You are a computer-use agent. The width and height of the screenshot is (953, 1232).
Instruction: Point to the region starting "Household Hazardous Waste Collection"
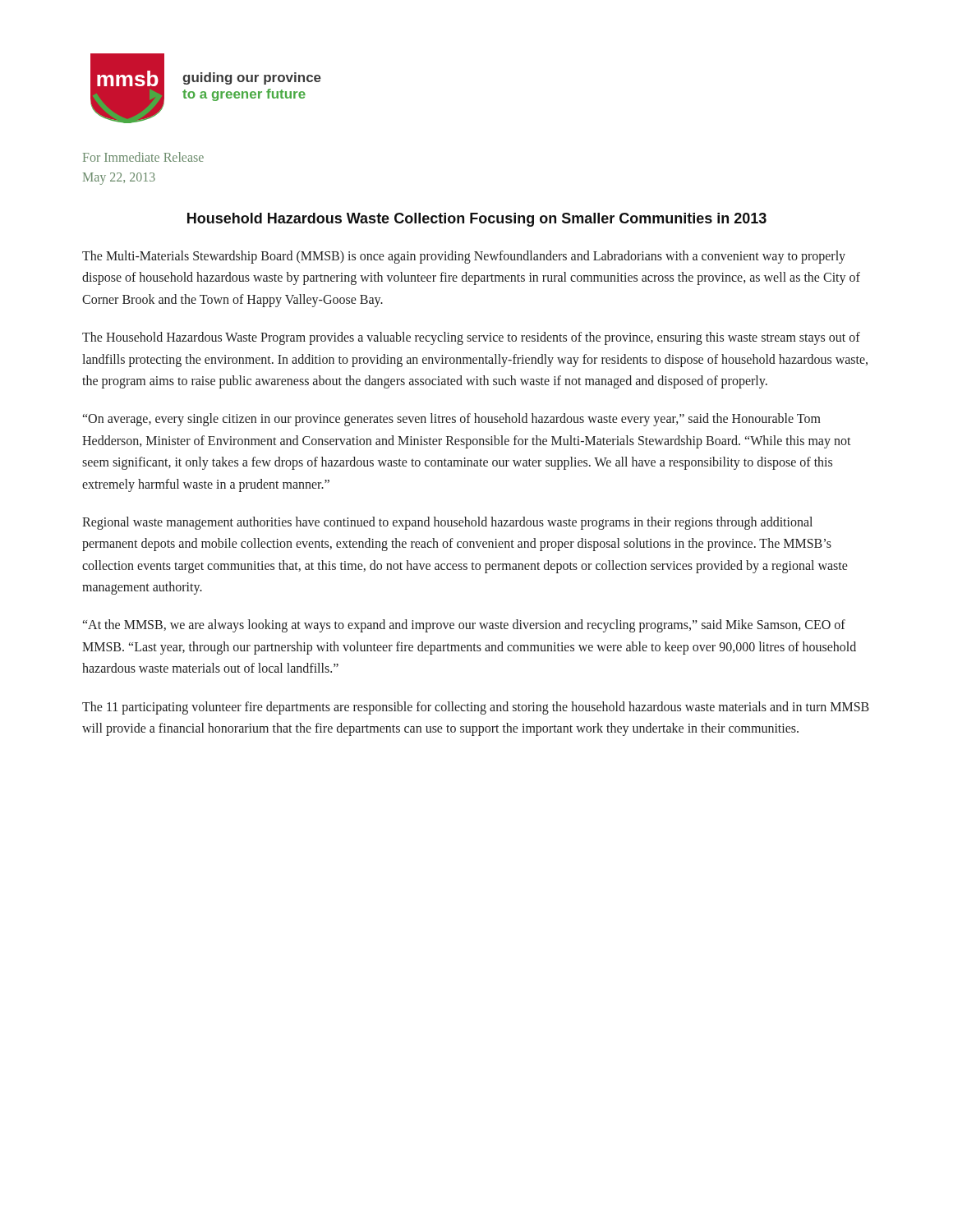coord(476,218)
